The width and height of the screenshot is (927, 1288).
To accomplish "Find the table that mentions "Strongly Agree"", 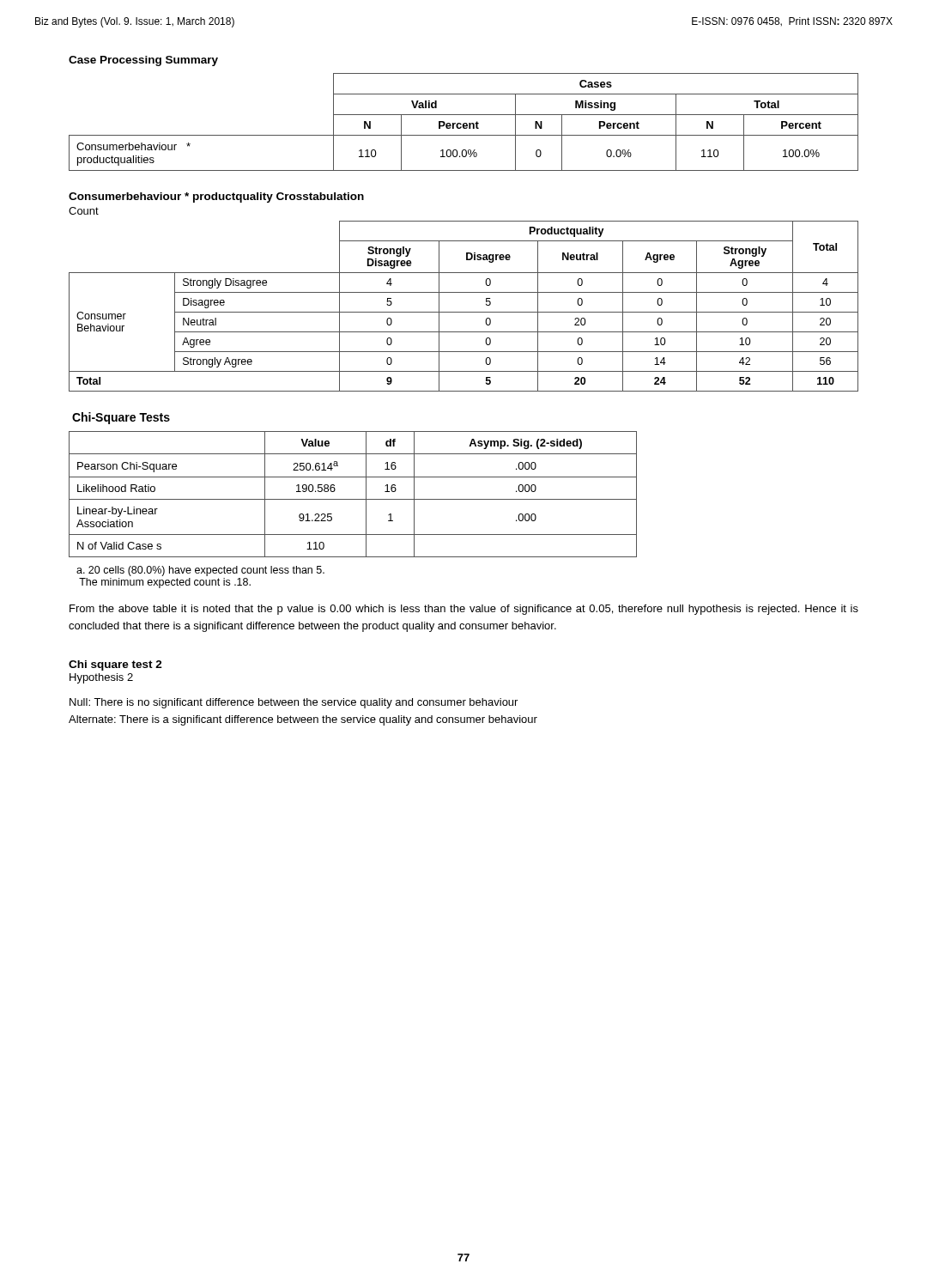I will point(464,306).
